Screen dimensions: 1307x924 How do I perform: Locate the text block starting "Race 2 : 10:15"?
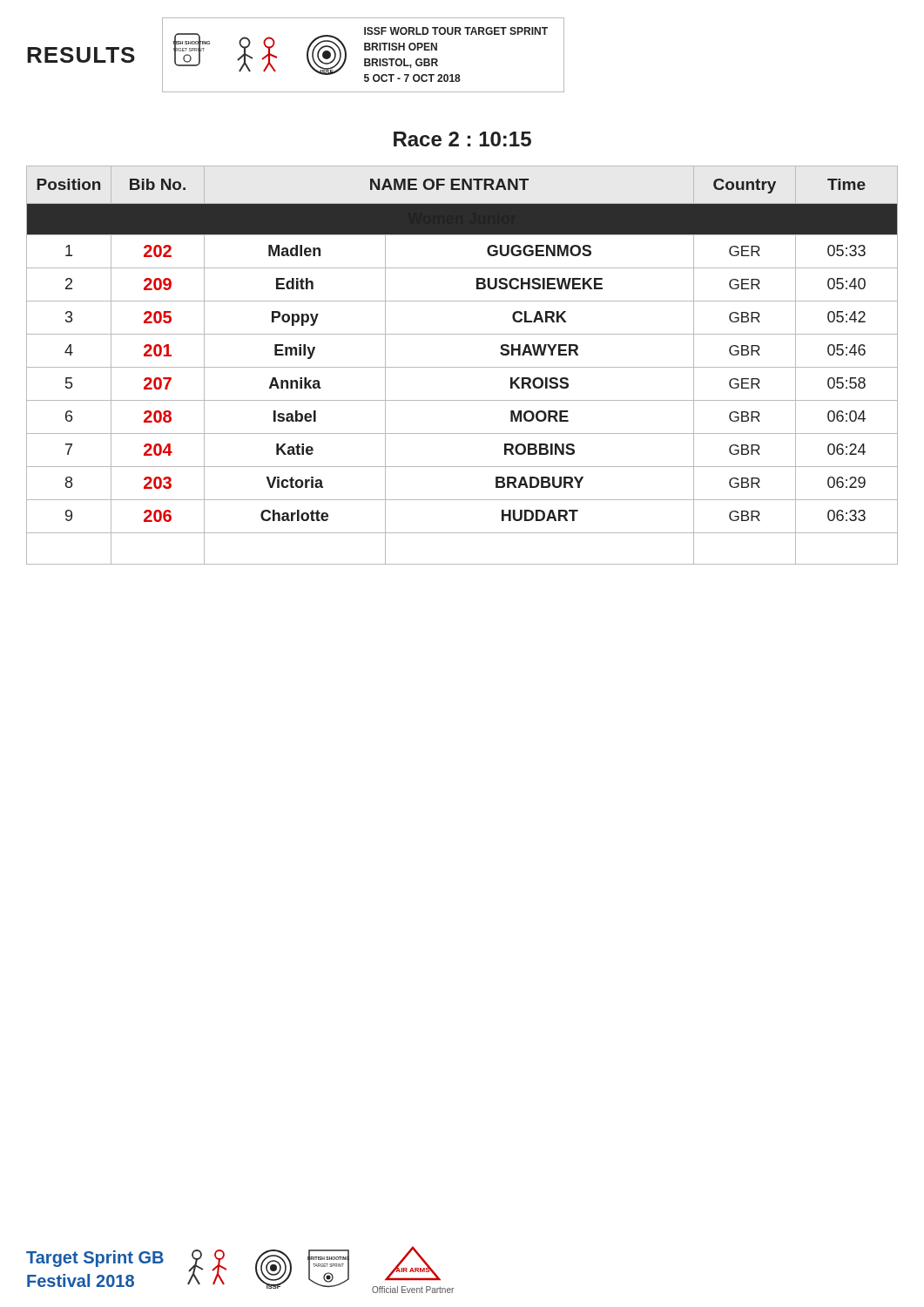pos(462,139)
